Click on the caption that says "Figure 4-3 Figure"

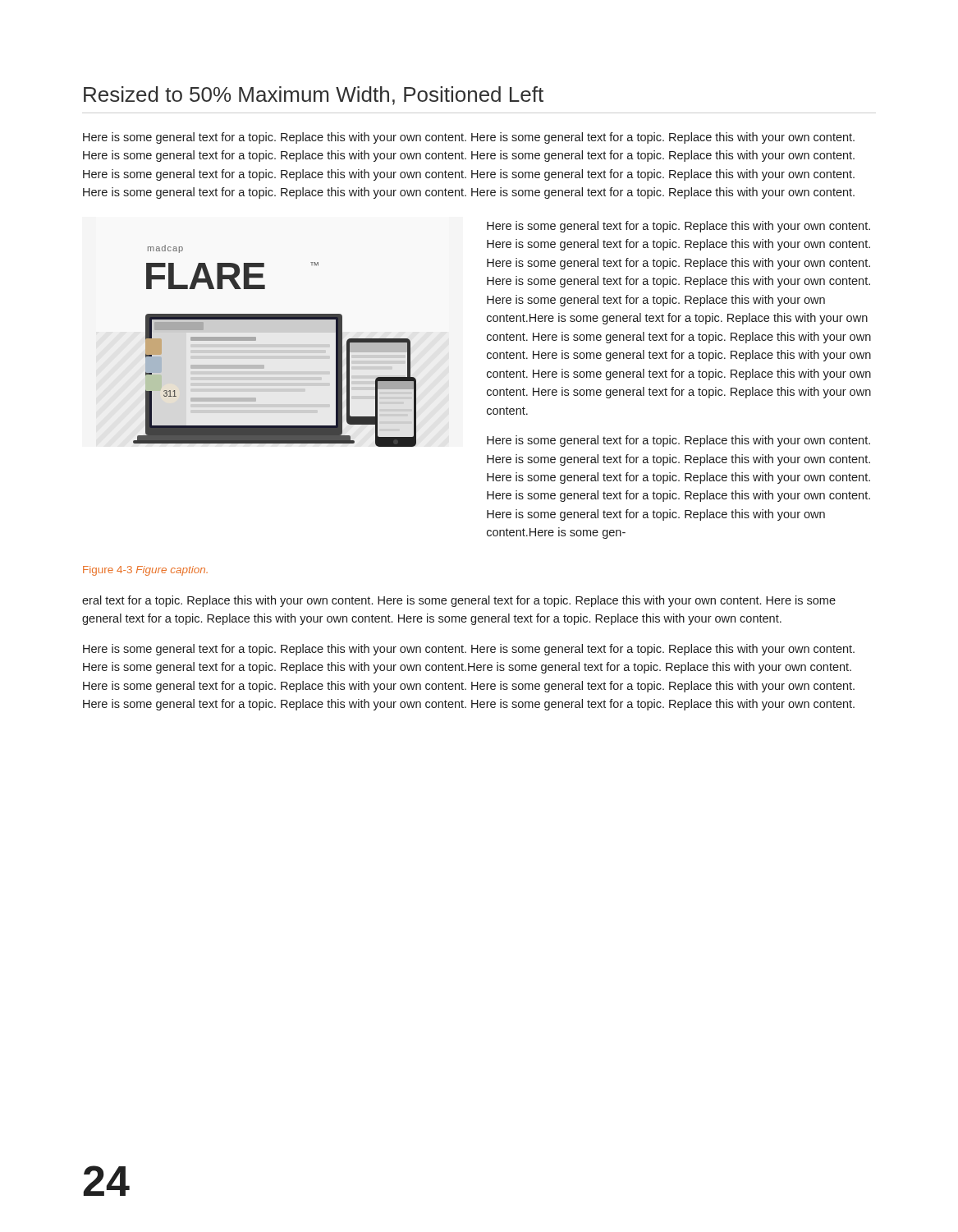click(x=146, y=569)
